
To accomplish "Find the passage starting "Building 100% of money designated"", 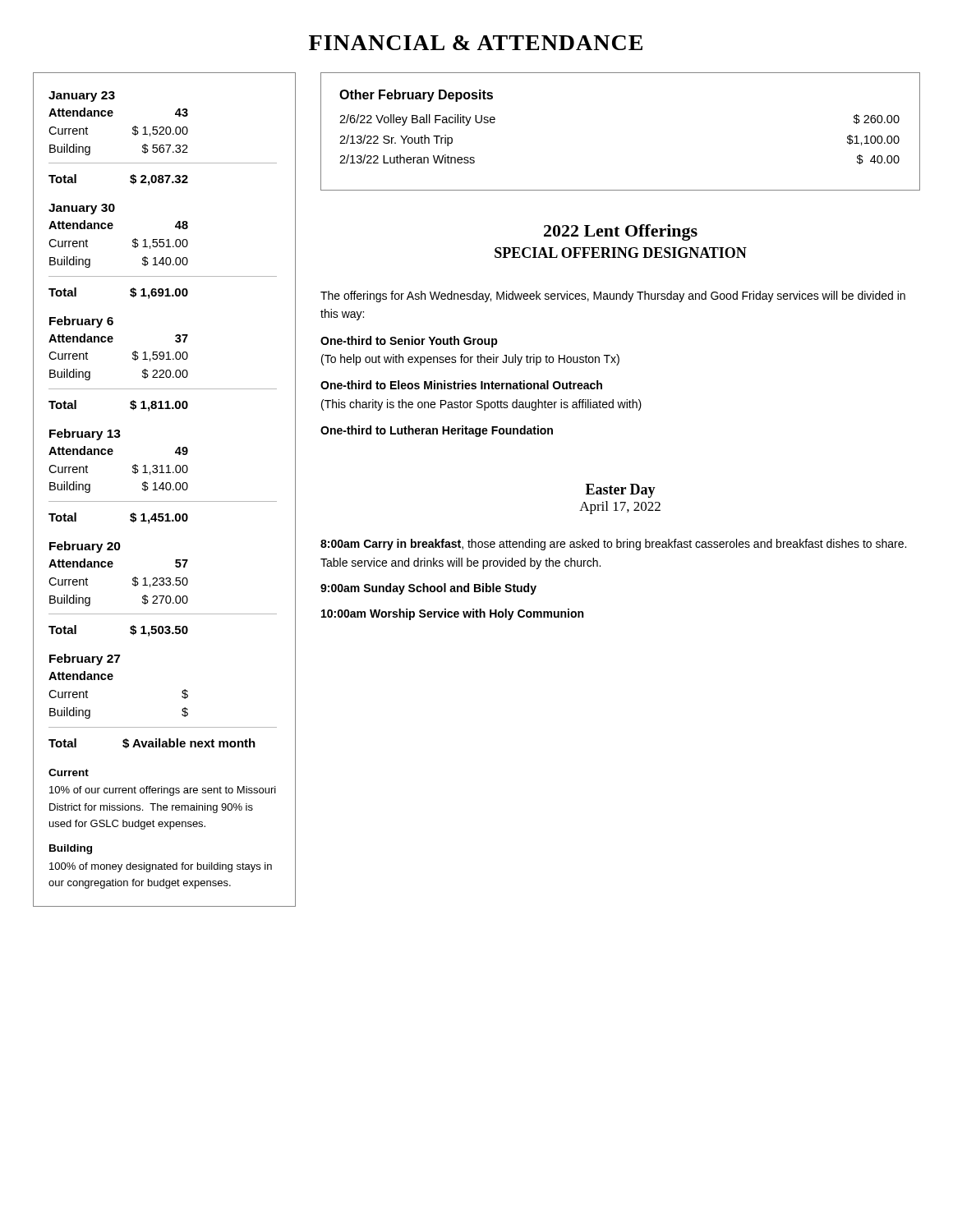I will click(163, 864).
